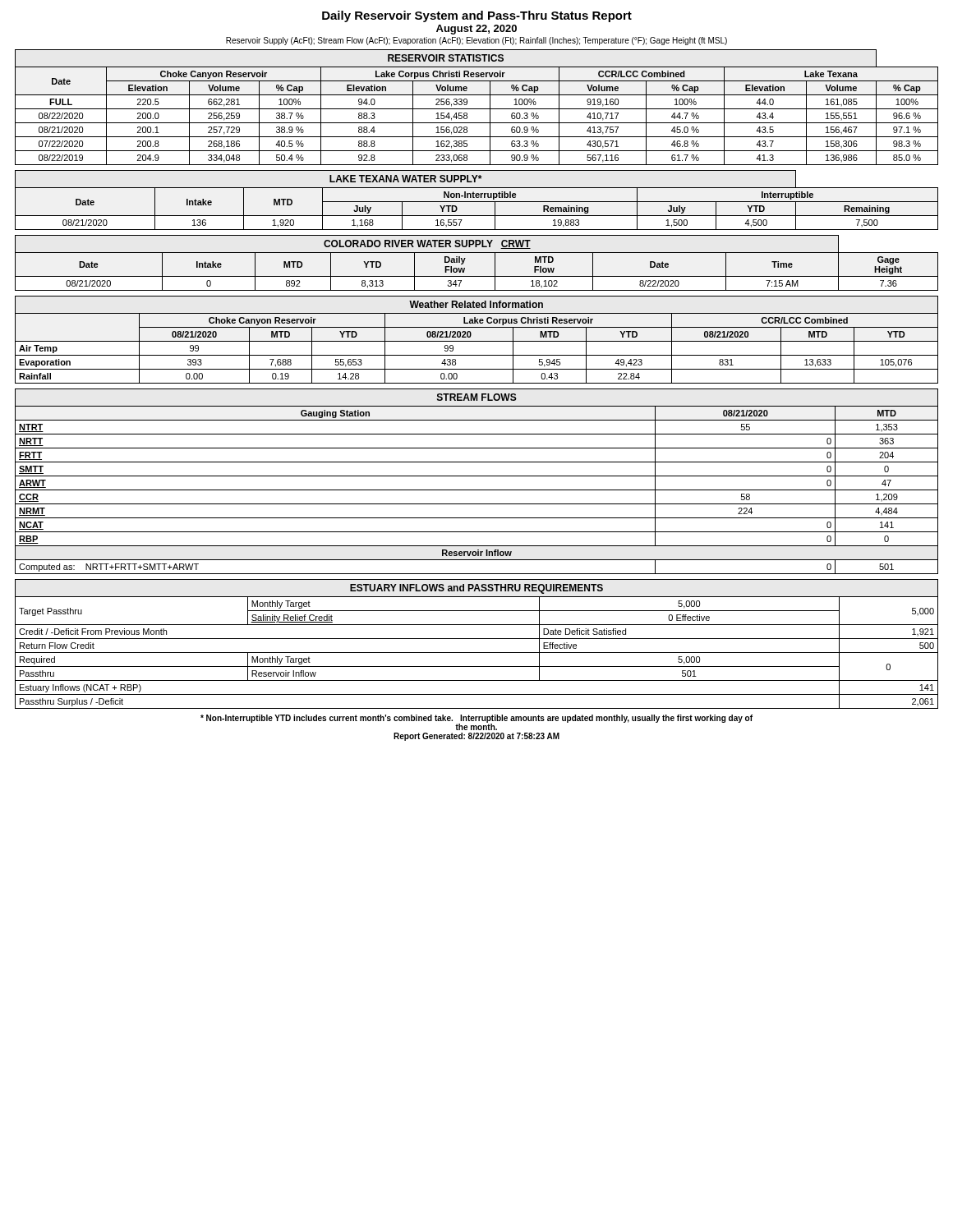This screenshot has width=953, height=1232.
Task: Point to the text block starting "Daily Reservoir System"
Action: (x=476, y=21)
